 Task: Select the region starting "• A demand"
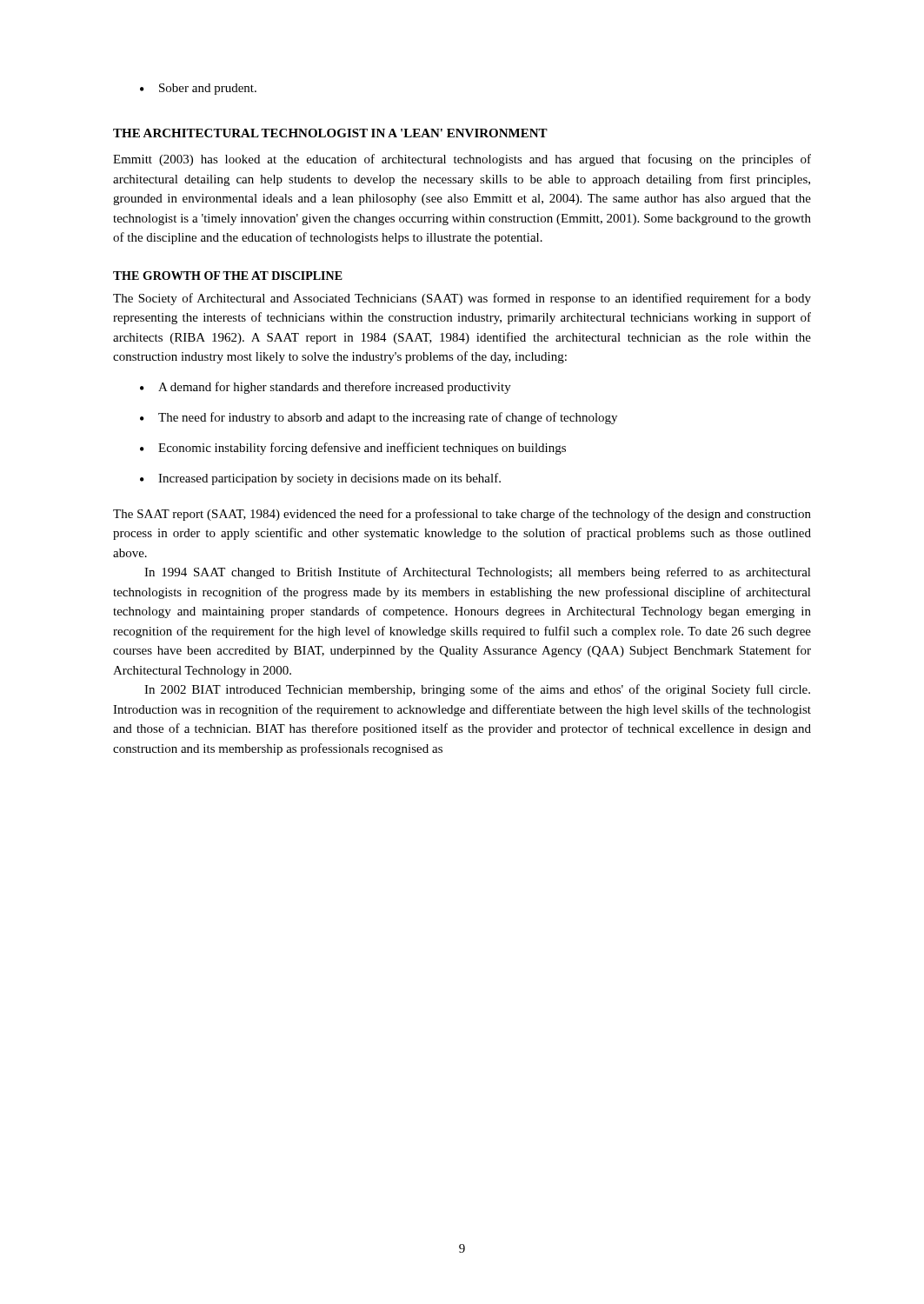coord(475,389)
